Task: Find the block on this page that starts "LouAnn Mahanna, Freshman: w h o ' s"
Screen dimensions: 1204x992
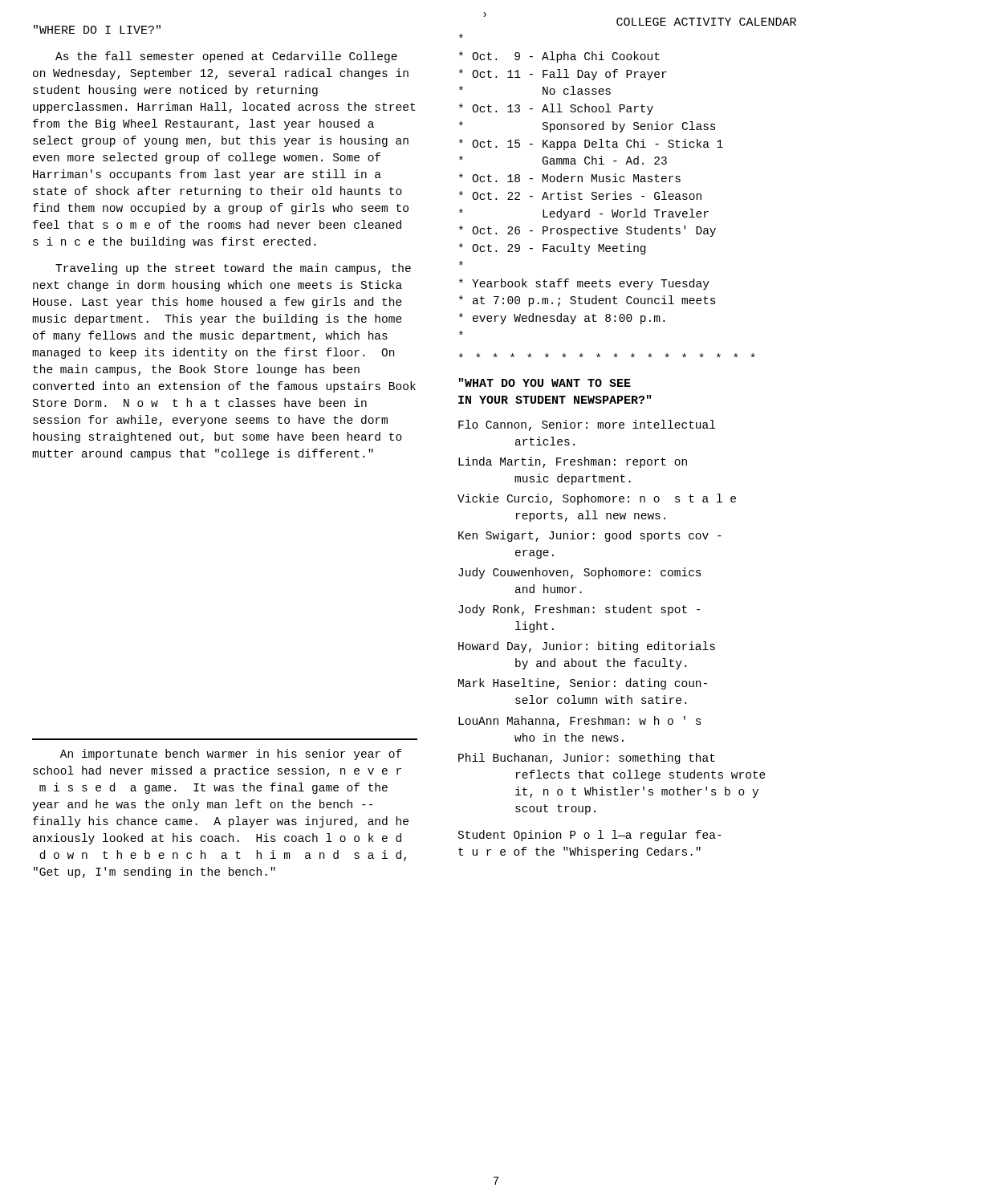Action: 580,730
